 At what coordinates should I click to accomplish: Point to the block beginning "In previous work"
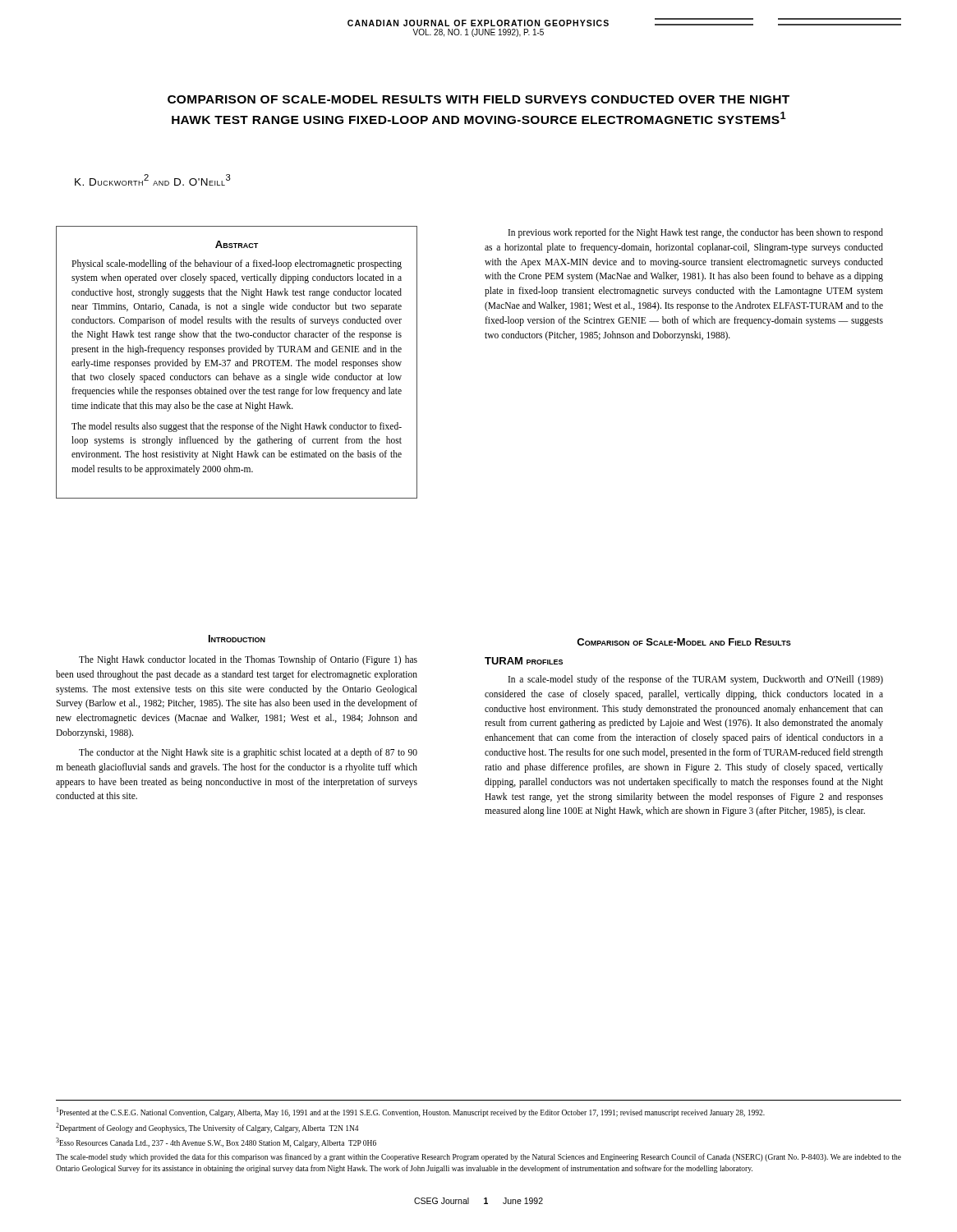684,284
